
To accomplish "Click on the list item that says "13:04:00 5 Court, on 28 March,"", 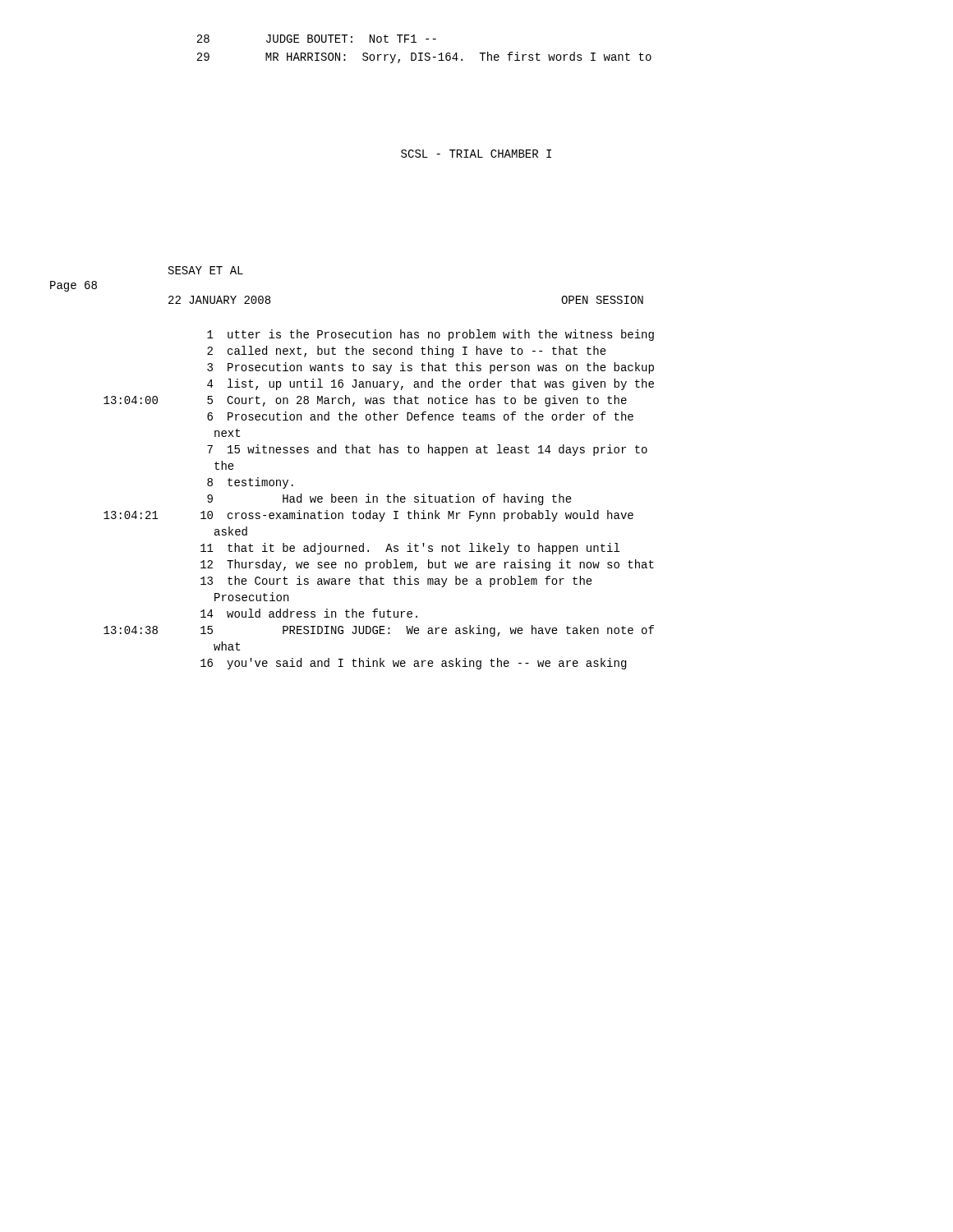I will click(x=338, y=401).
